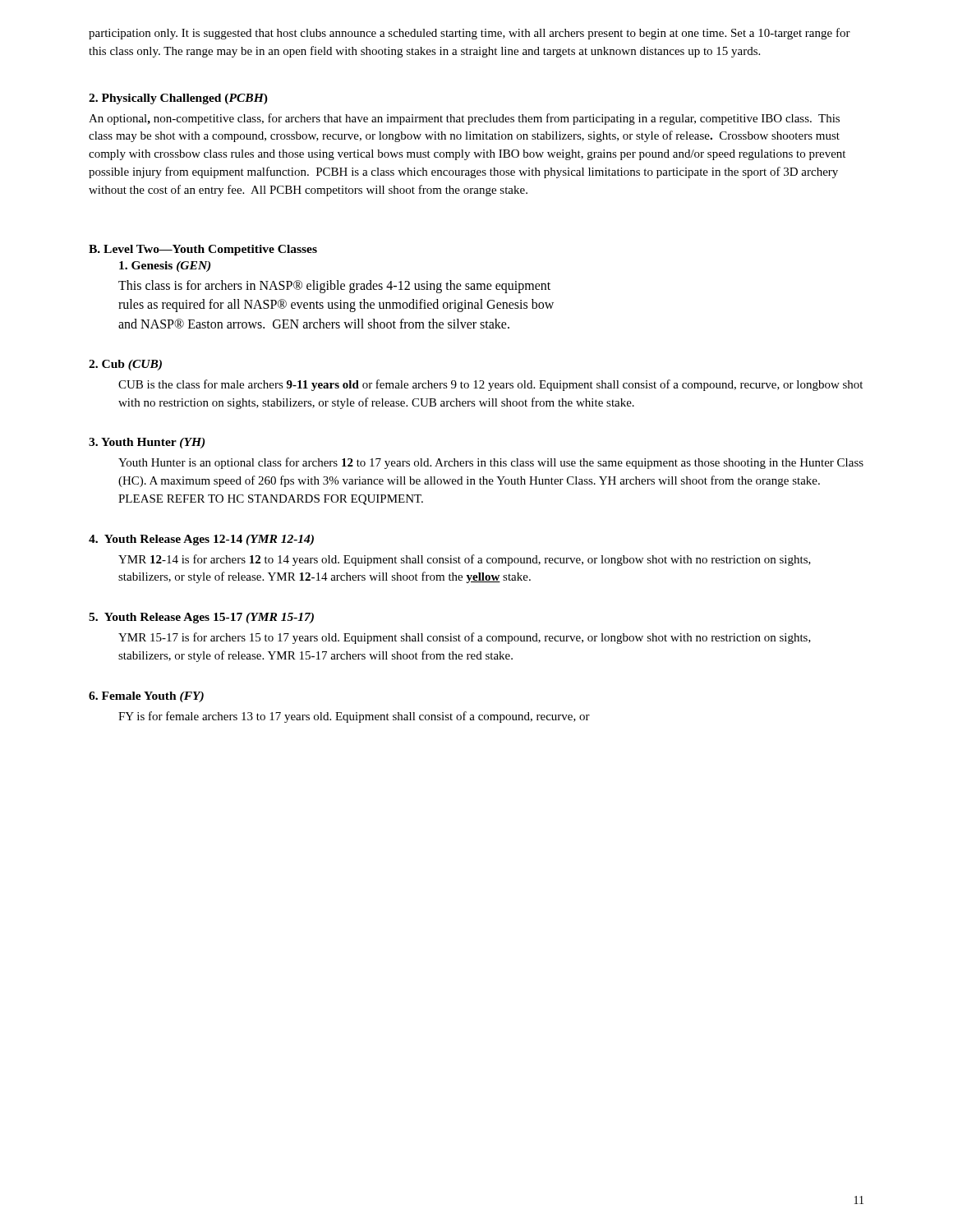The image size is (953, 1232).
Task: Locate the text starting "YMR 12-14 is"
Action: coord(491,569)
